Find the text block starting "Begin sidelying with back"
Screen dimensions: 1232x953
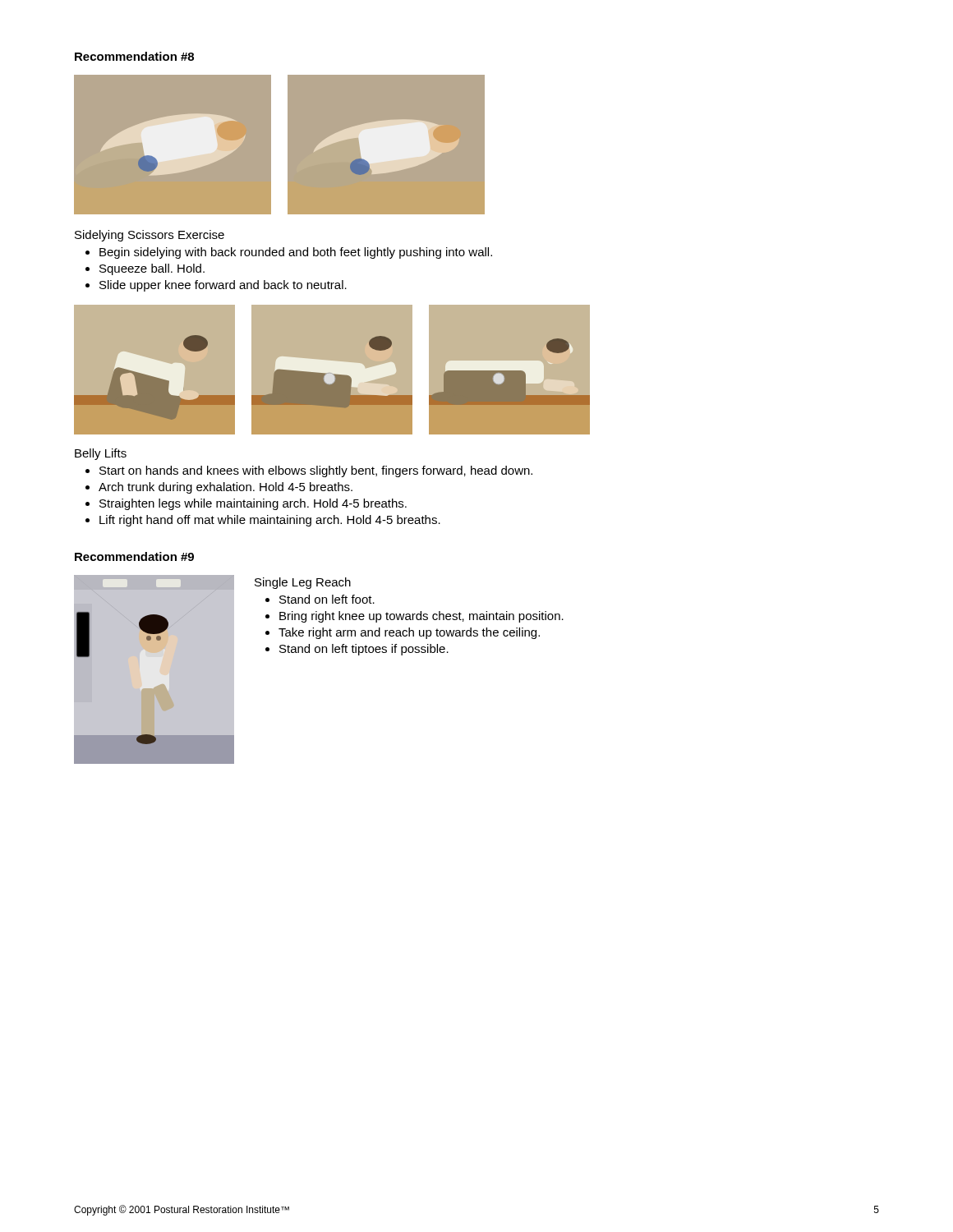coord(296,252)
